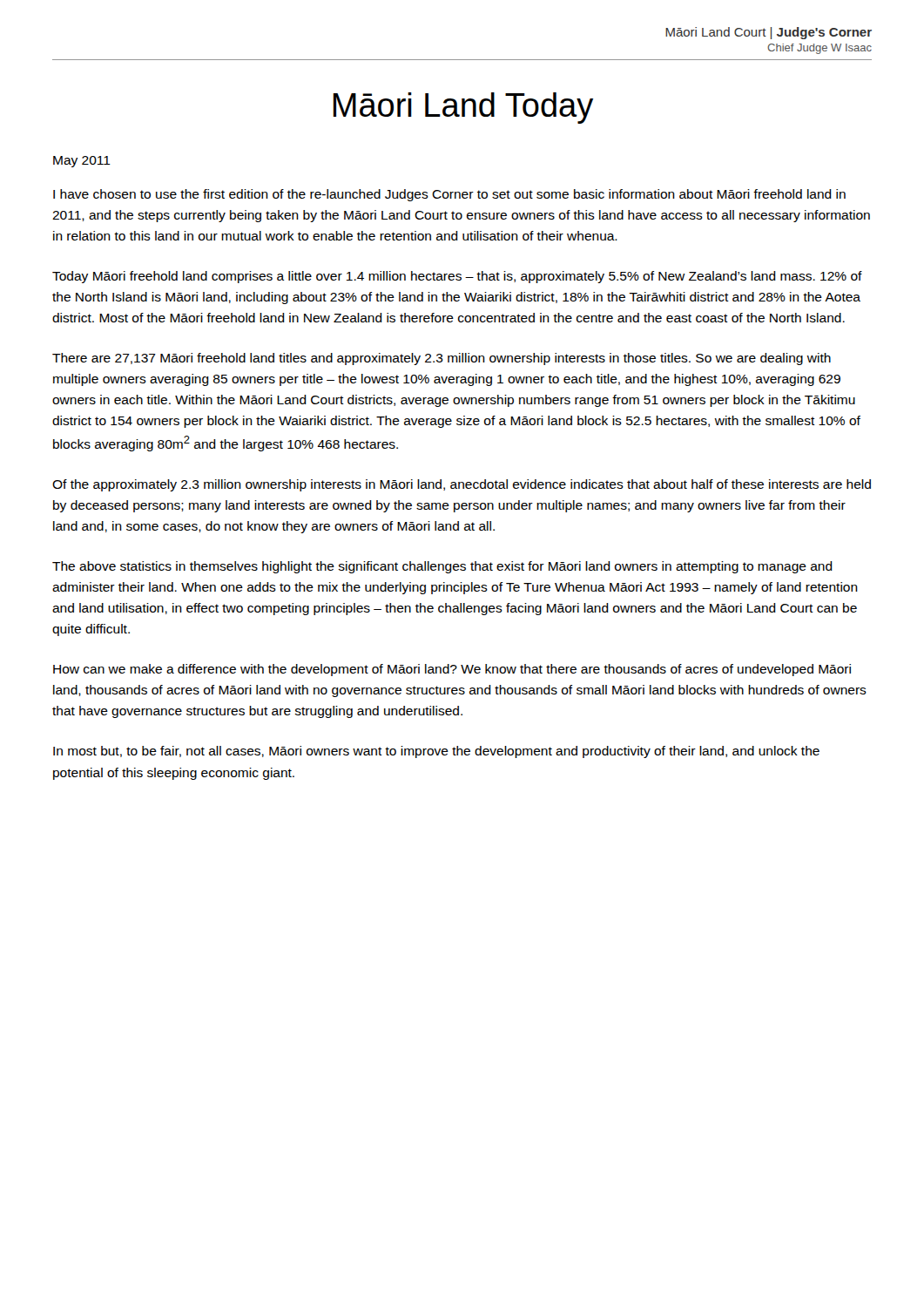Locate the block of text that opens with "Of the approximately 2.3"
The height and width of the screenshot is (1307, 924).
[x=462, y=505]
